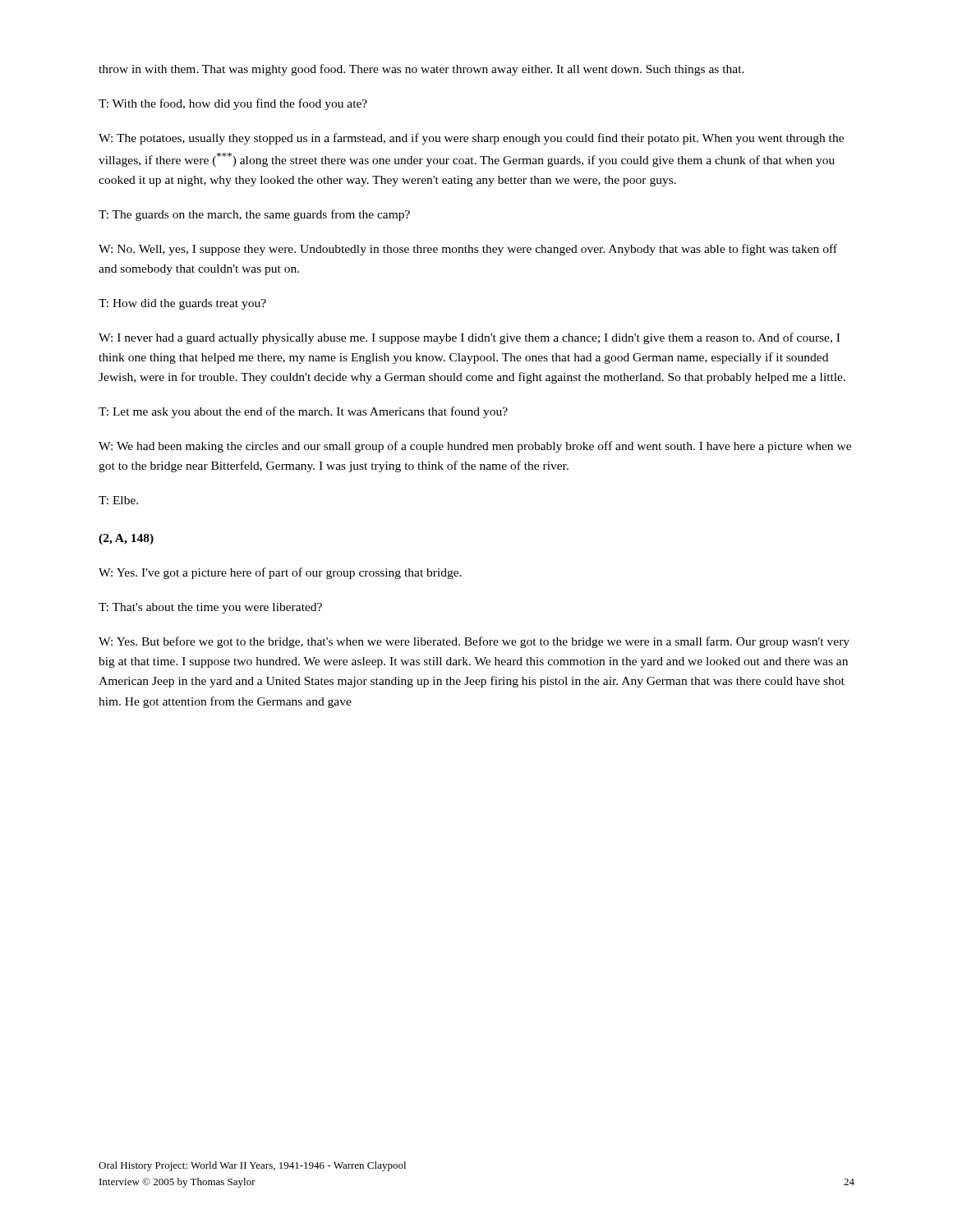Click on the text block containing "W: I never had a guard"
Viewport: 953px width, 1232px height.
472,357
